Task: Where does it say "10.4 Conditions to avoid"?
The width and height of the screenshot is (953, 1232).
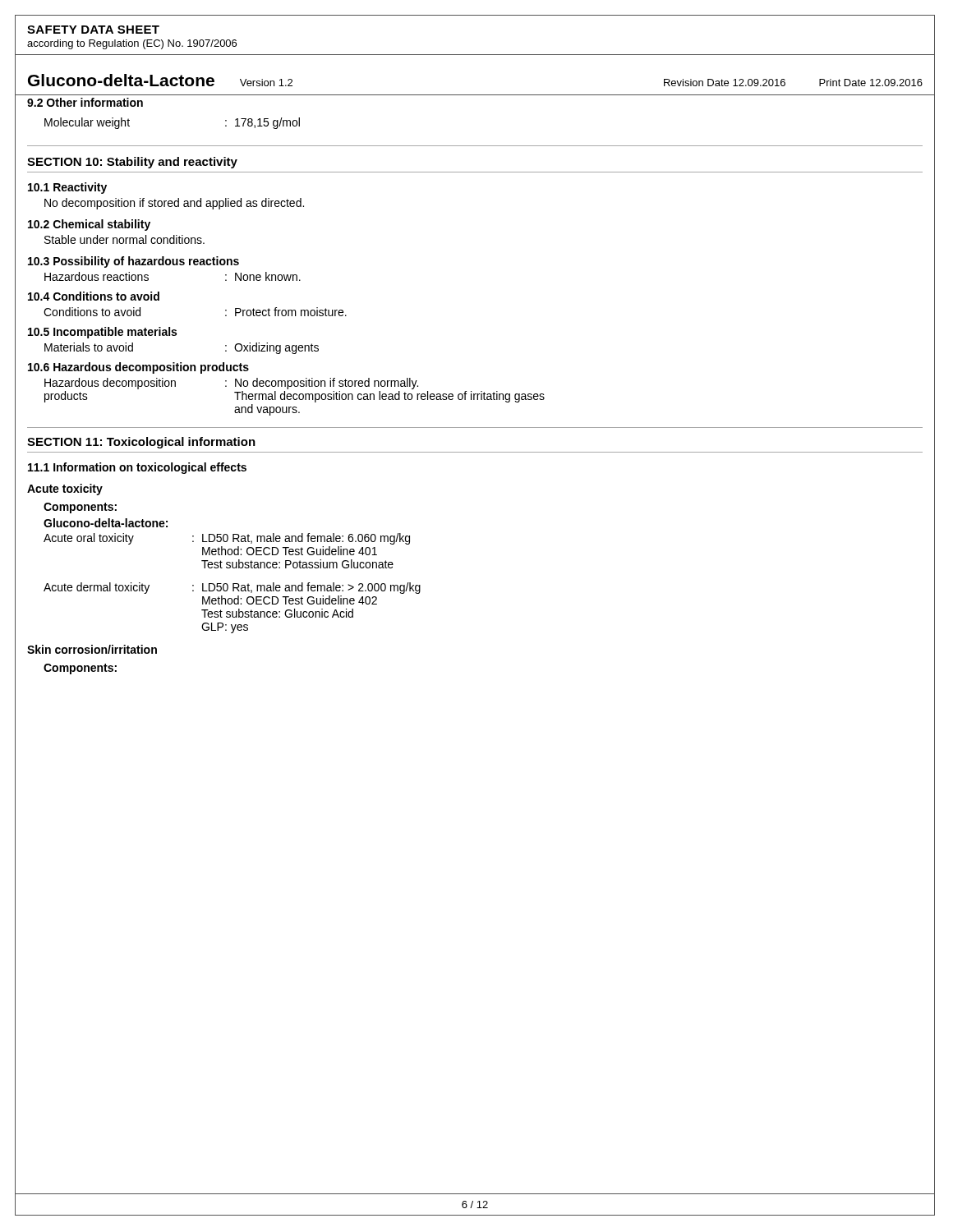Action: (94, 296)
